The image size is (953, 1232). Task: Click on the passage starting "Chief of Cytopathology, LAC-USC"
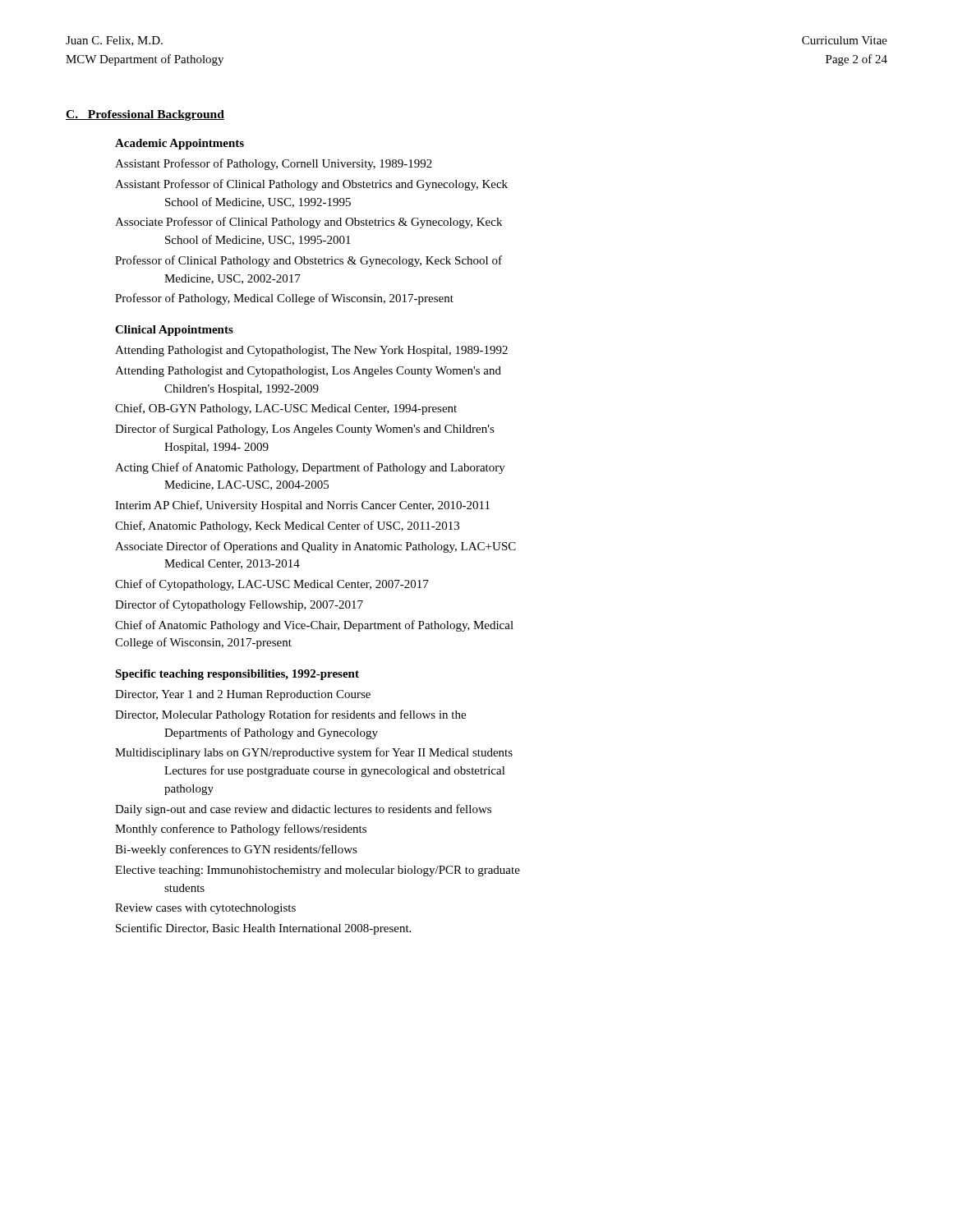click(272, 584)
